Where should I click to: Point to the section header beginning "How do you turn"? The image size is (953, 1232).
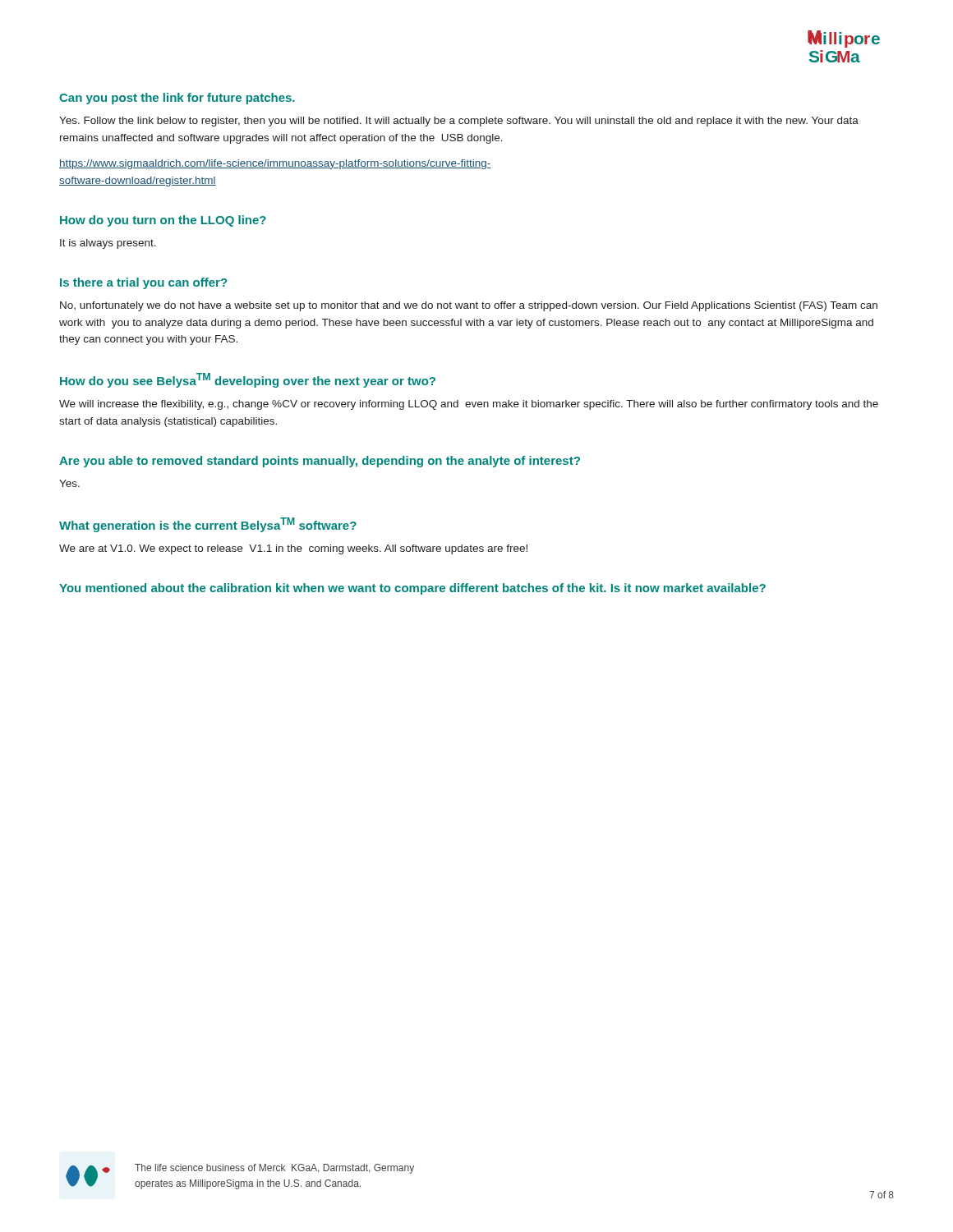click(x=163, y=219)
